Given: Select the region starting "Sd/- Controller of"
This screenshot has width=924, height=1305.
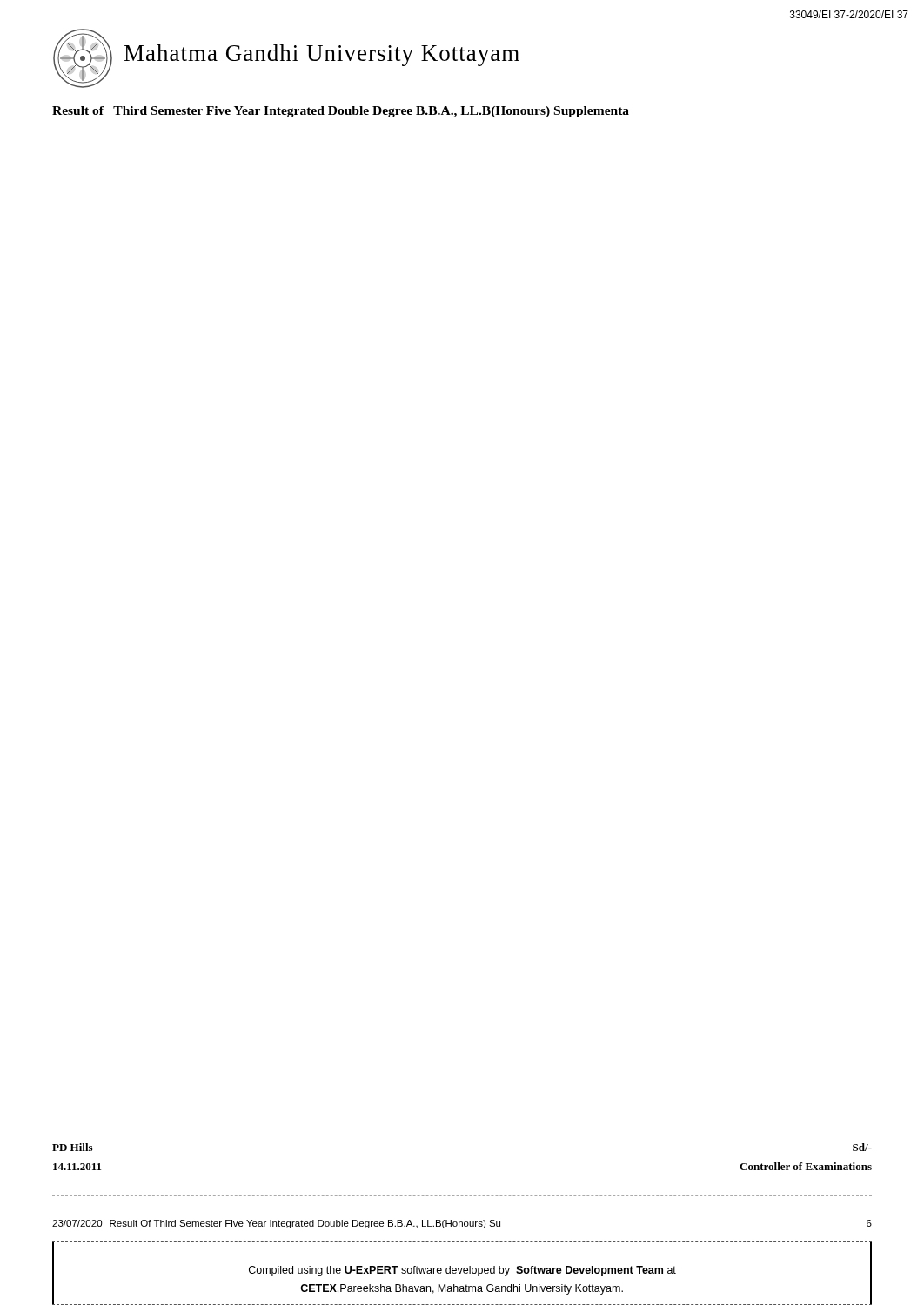Looking at the screenshot, I should click(x=806, y=1157).
